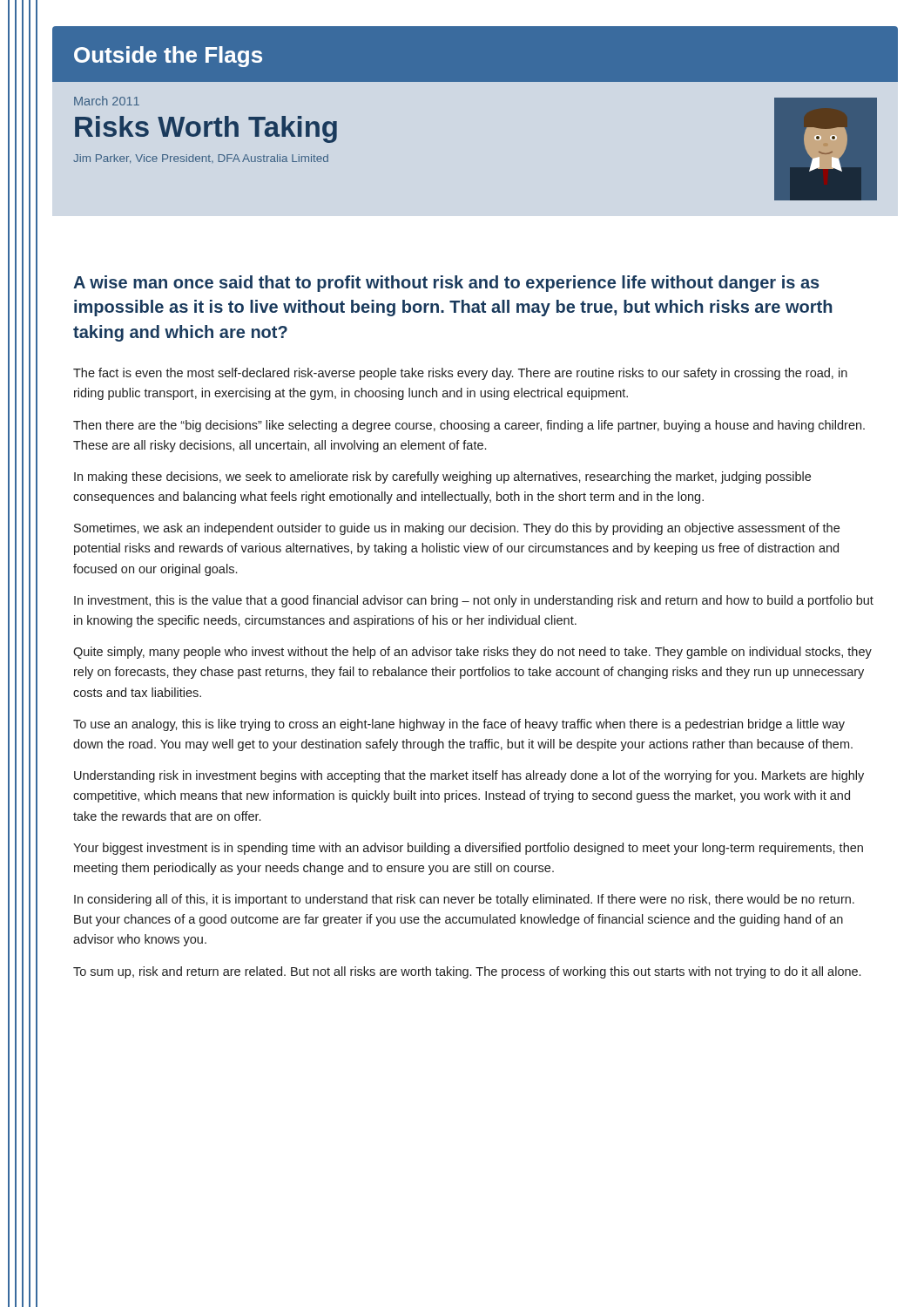The image size is (924, 1307).
Task: Click on the passage starting "Understanding risk in investment begins with"
Action: [469, 796]
